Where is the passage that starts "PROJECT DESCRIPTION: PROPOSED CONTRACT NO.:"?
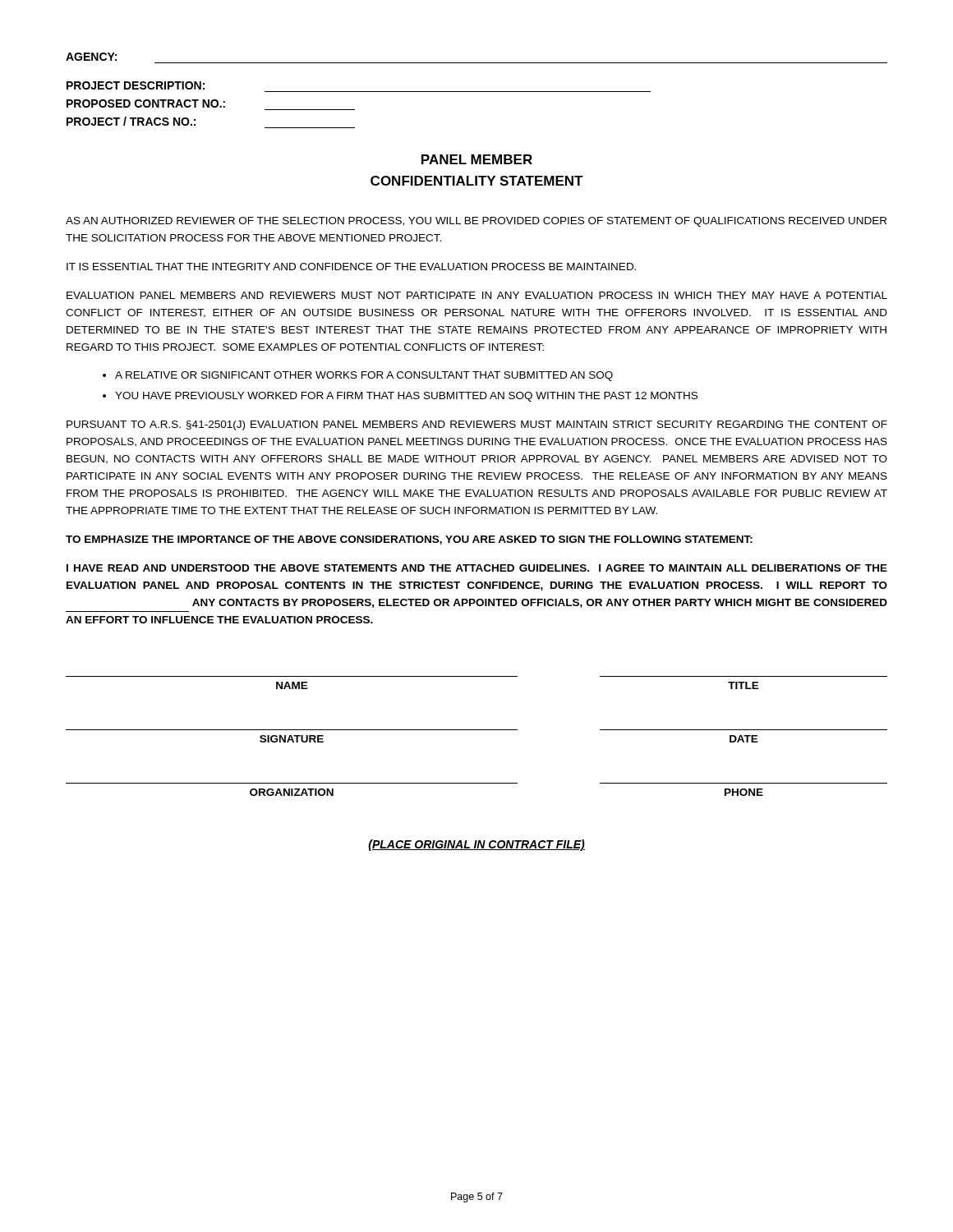The height and width of the screenshot is (1232, 953). (476, 103)
